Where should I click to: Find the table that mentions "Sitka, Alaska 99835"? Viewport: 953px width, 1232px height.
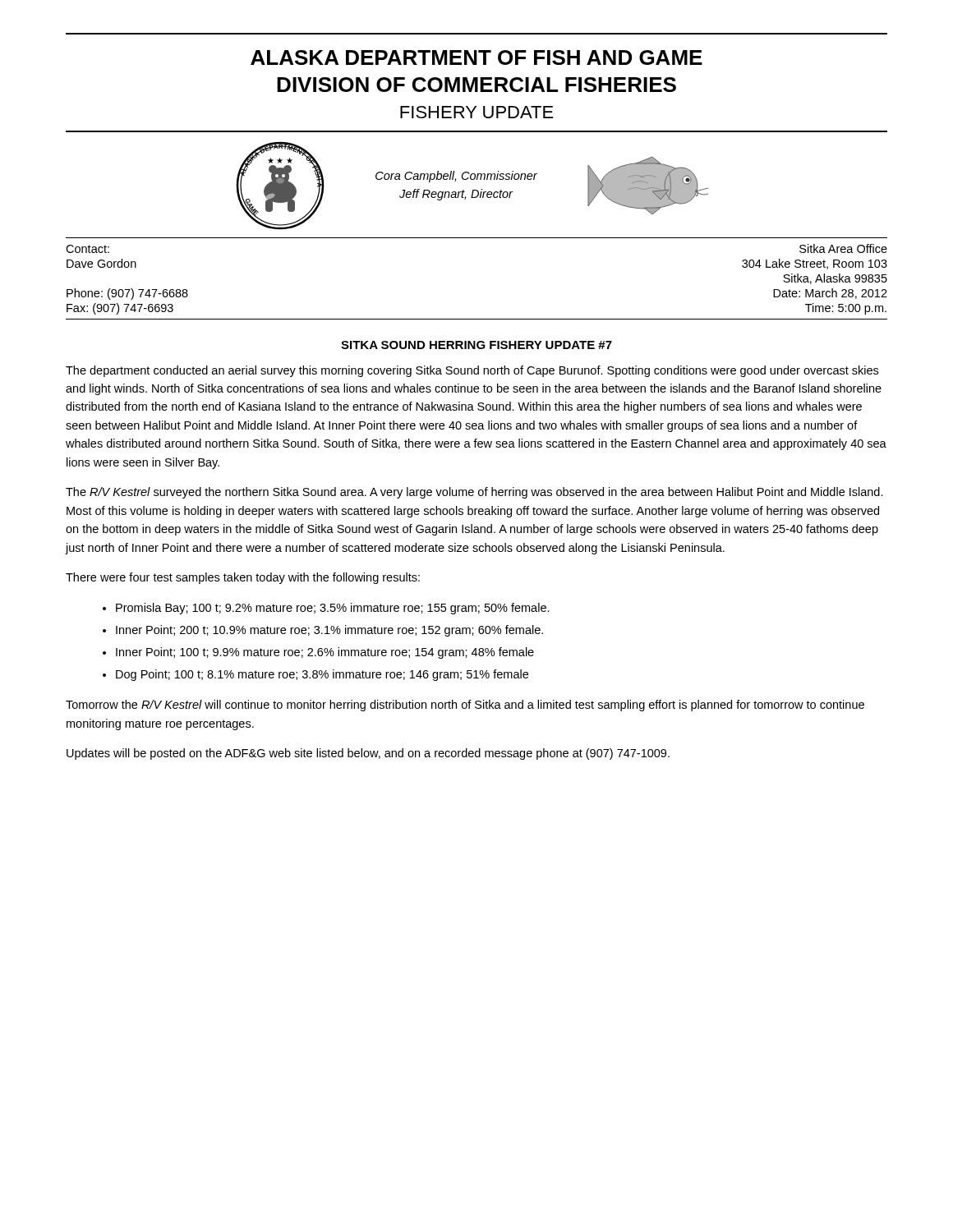click(476, 278)
